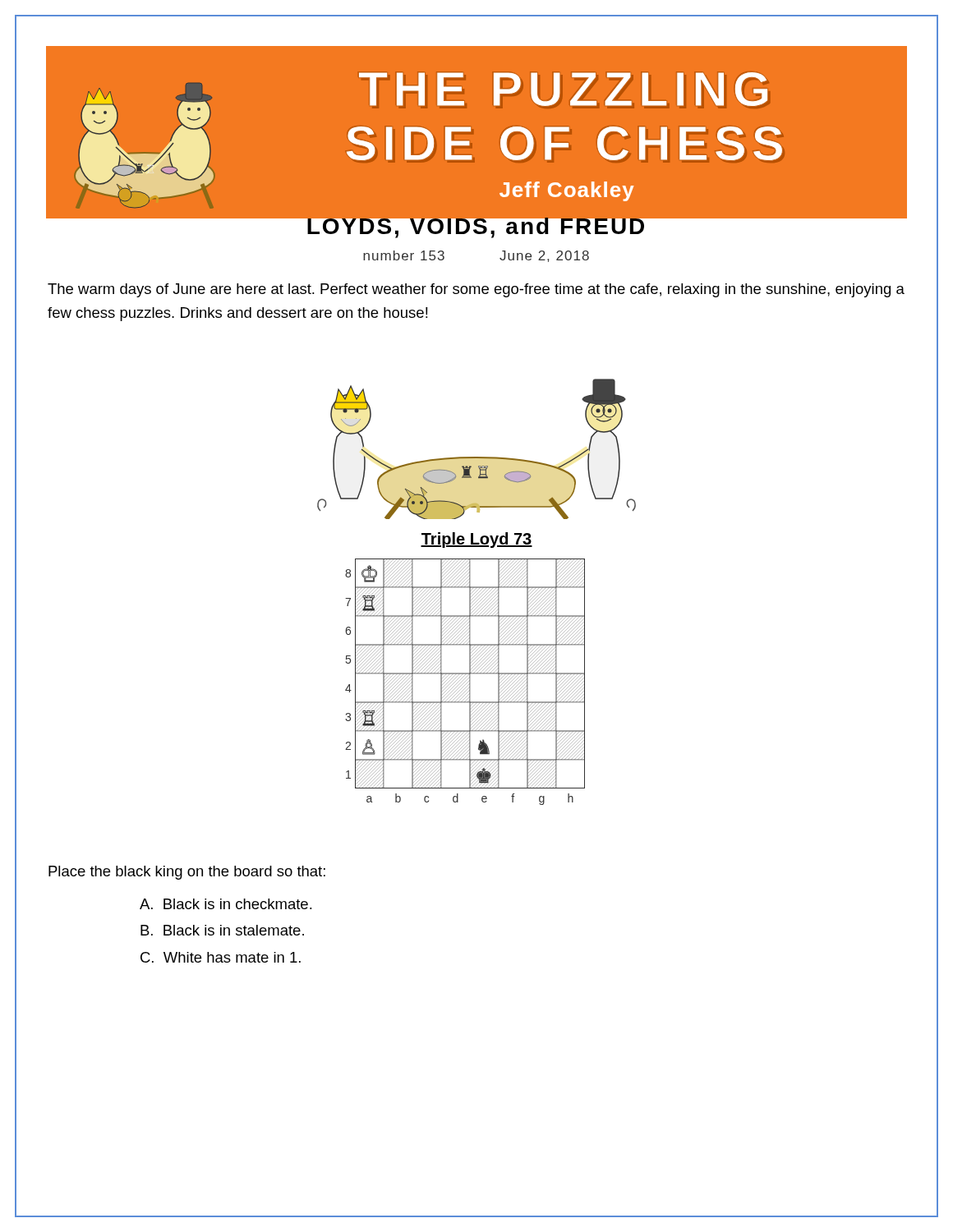Locate the text block that reads "The warm days of June are here at"
This screenshot has height=1232, width=953.
pos(476,300)
